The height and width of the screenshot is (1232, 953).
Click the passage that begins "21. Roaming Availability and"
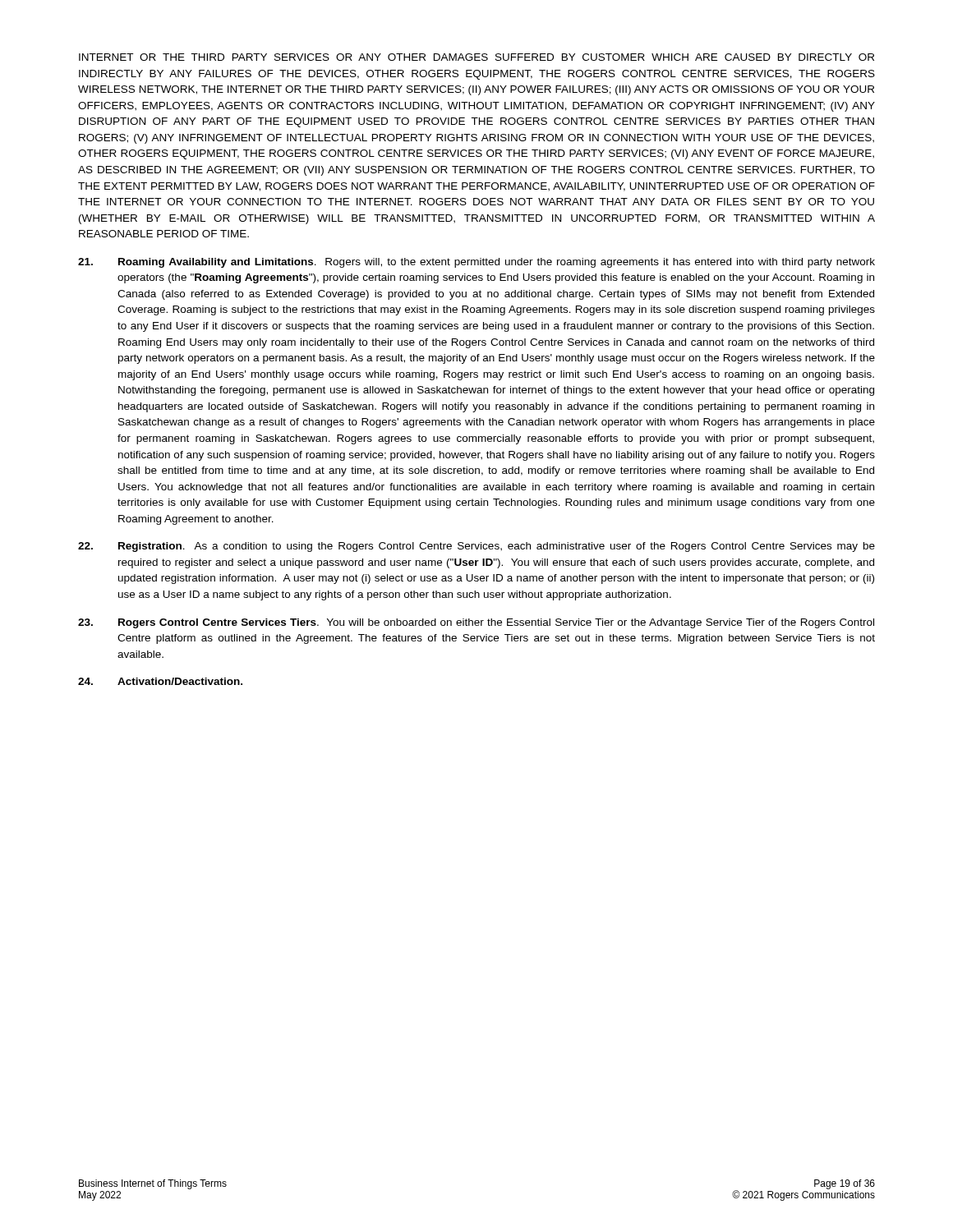tap(476, 390)
